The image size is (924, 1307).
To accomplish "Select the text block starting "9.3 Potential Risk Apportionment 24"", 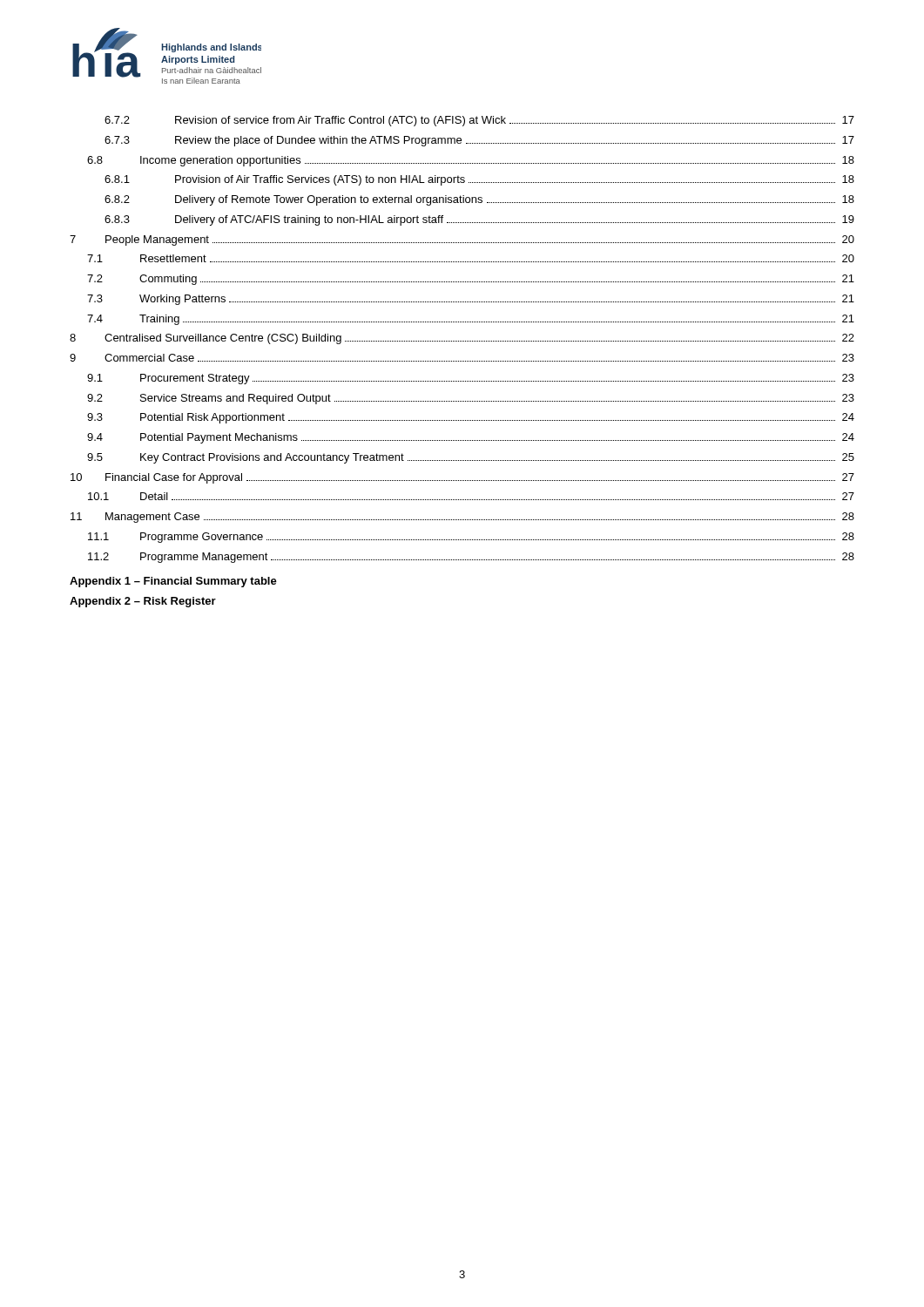I will point(462,418).
